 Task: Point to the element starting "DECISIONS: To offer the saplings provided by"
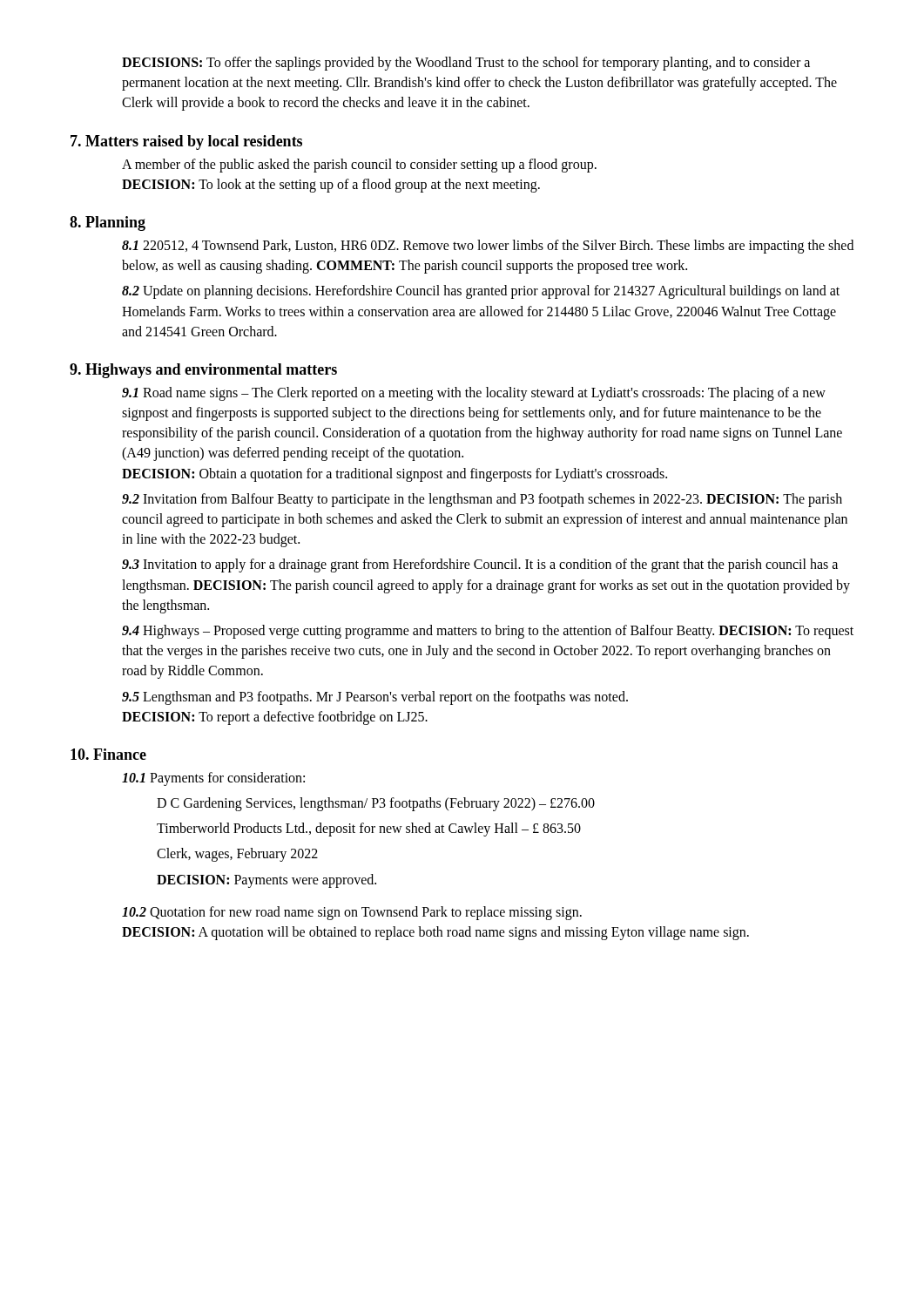pos(488,83)
